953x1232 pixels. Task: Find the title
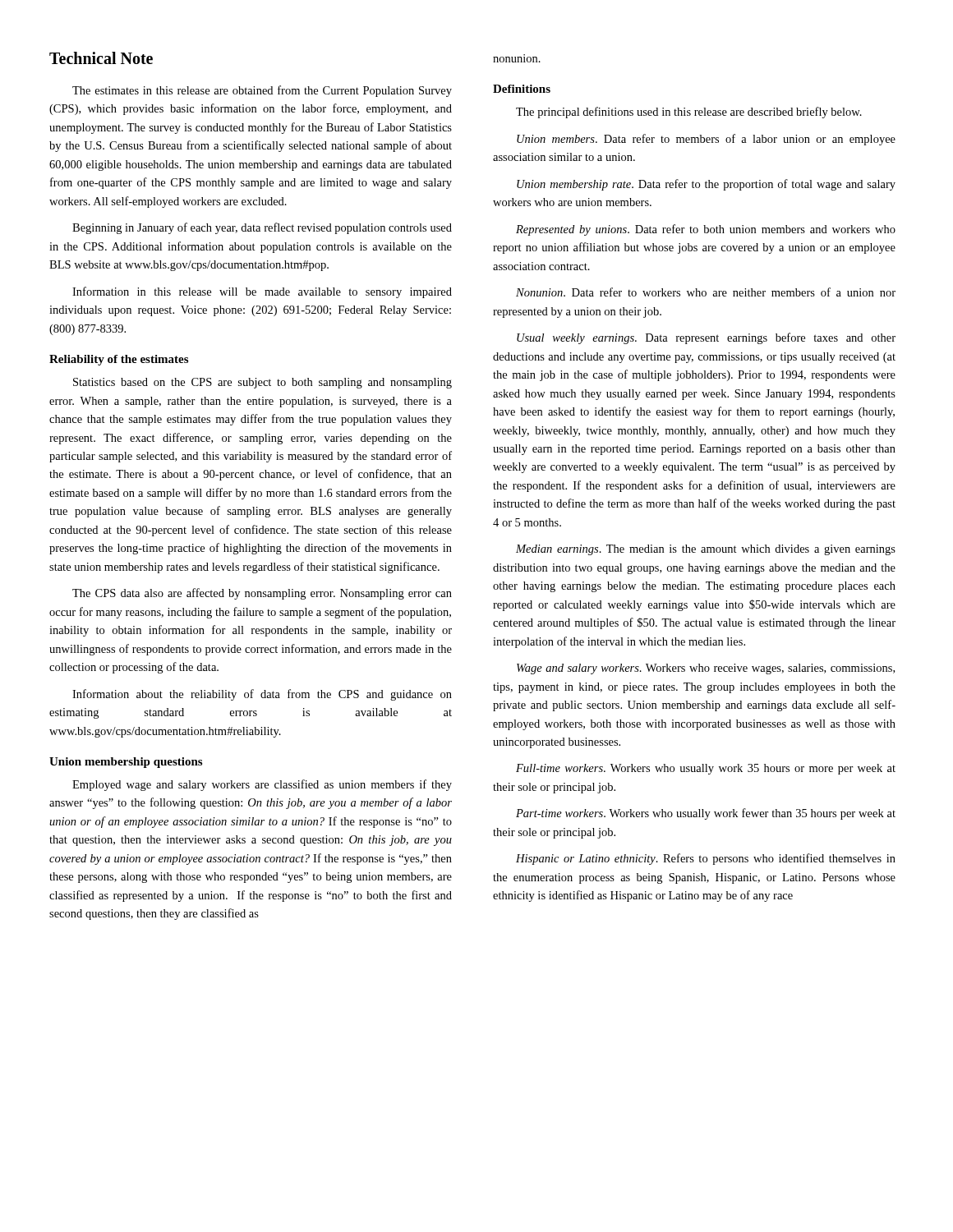pyautogui.click(x=101, y=58)
